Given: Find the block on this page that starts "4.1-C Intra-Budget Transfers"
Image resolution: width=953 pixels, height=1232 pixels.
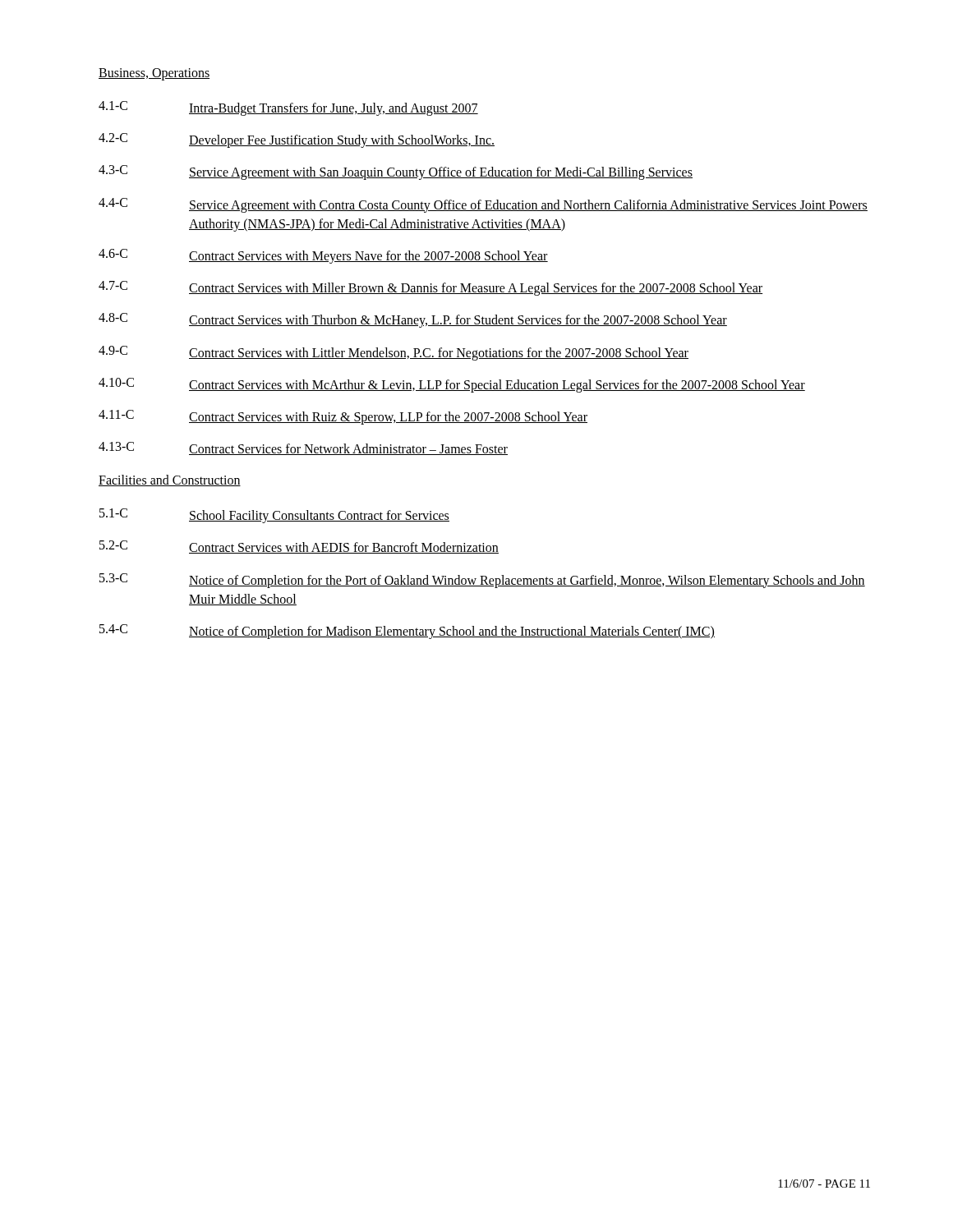Looking at the screenshot, I should [x=288, y=108].
